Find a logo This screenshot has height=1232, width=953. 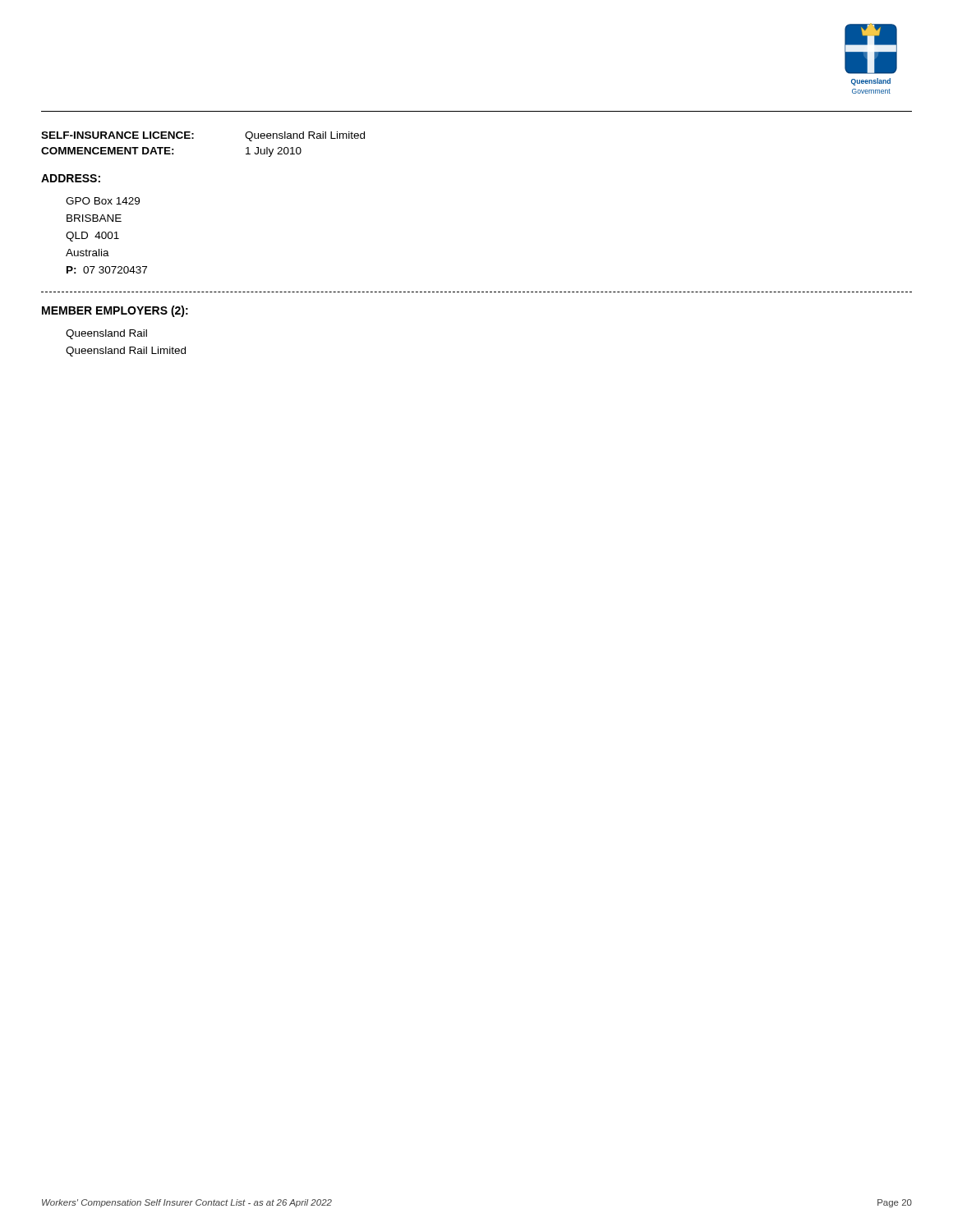870,63
